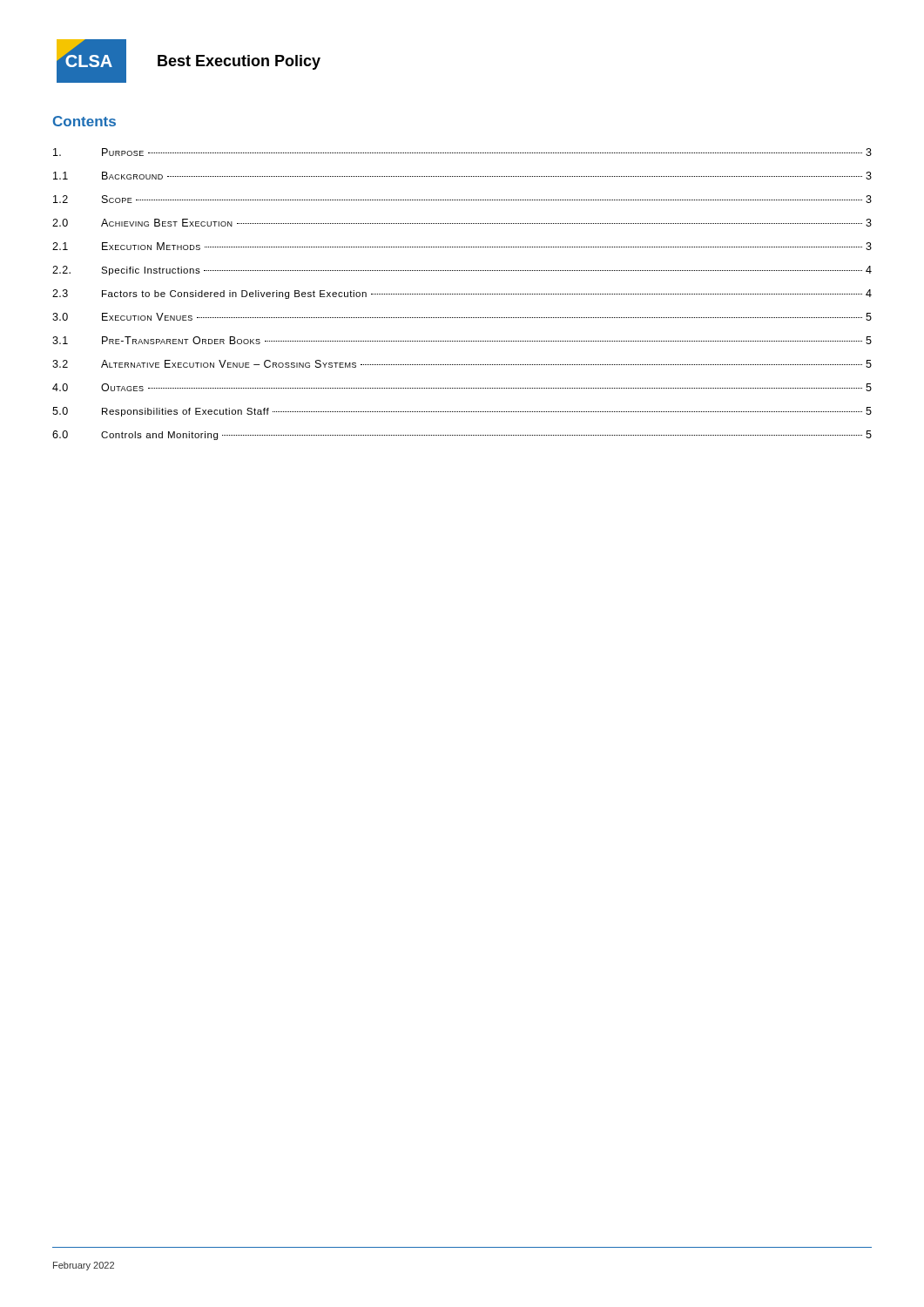Point to the region starting "4.0 Outages 5"
Image resolution: width=924 pixels, height=1307 pixels.
pos(462,383)
